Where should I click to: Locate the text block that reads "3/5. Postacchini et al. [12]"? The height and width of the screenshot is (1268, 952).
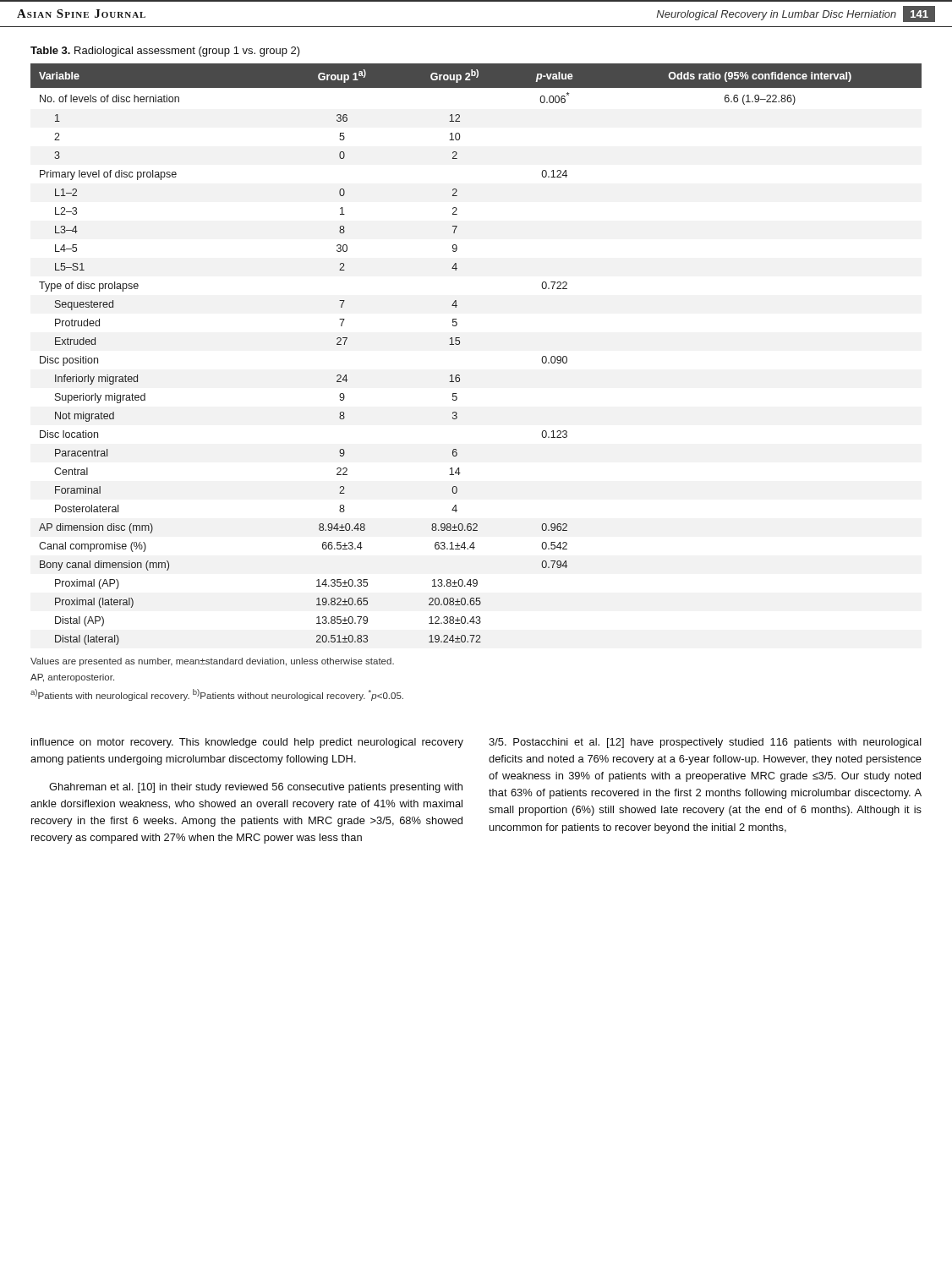(705, 785)
